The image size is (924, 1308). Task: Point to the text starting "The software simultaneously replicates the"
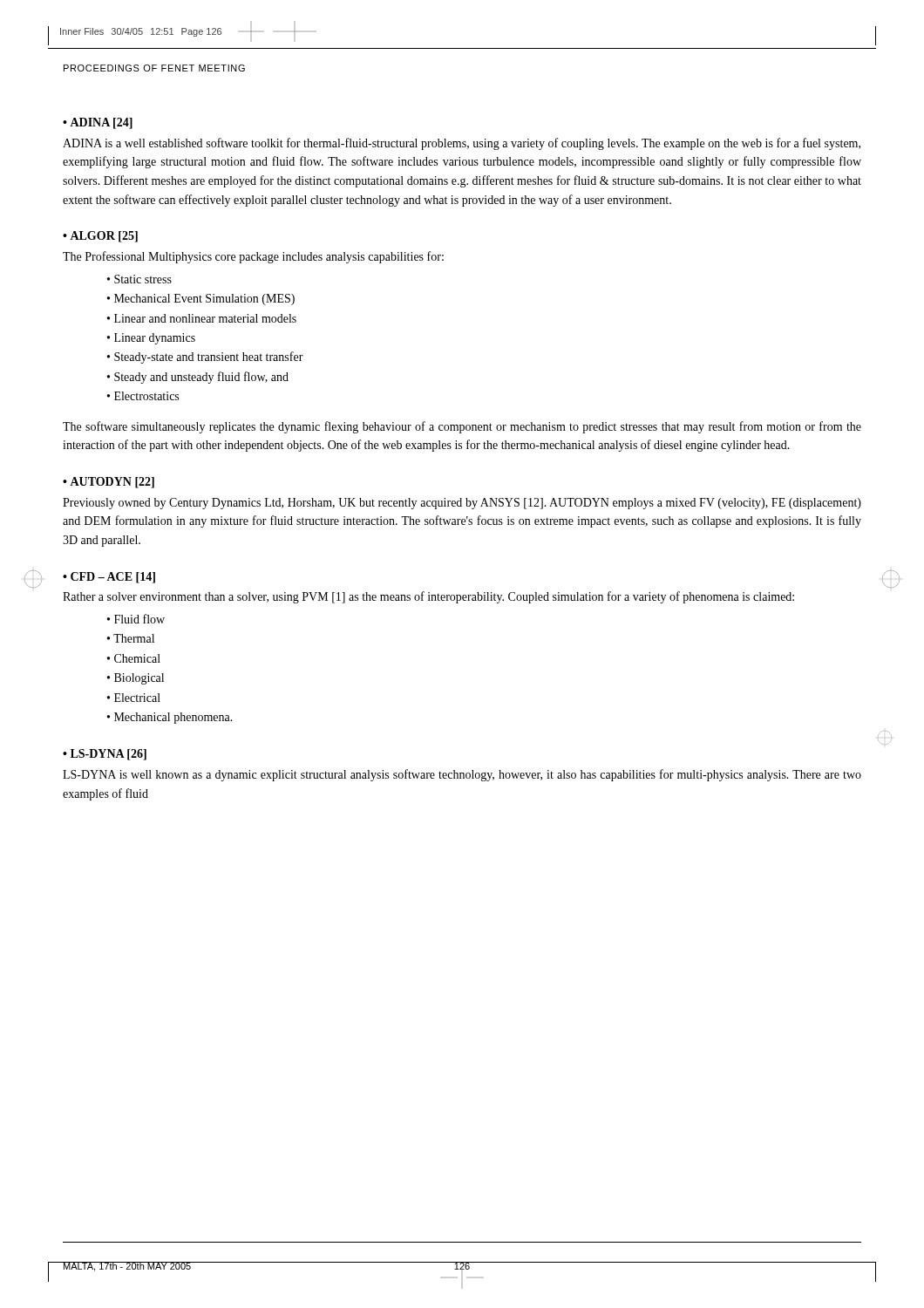click(462, 436)
